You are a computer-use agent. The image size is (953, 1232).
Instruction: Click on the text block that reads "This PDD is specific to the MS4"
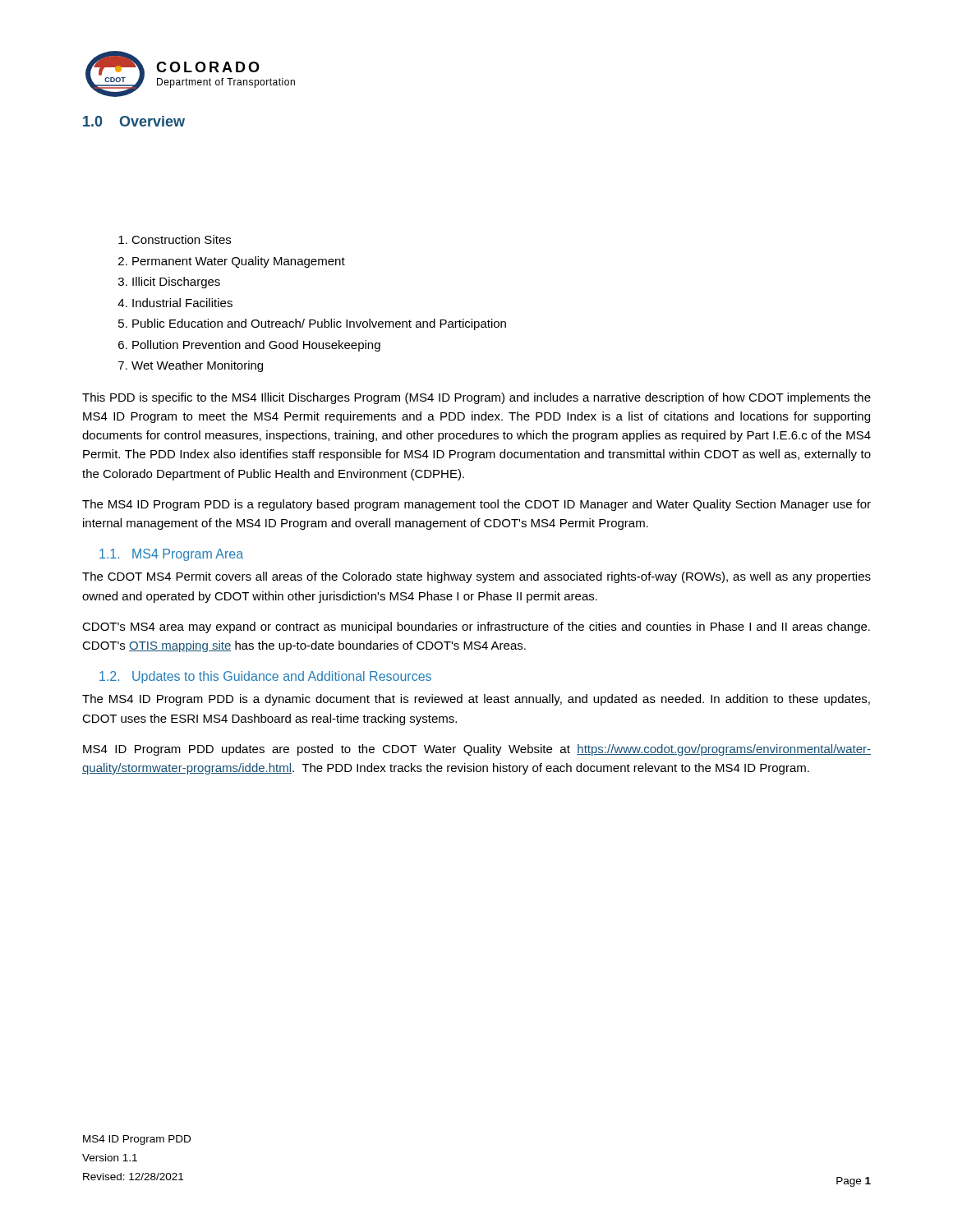[x=476, y=435]
